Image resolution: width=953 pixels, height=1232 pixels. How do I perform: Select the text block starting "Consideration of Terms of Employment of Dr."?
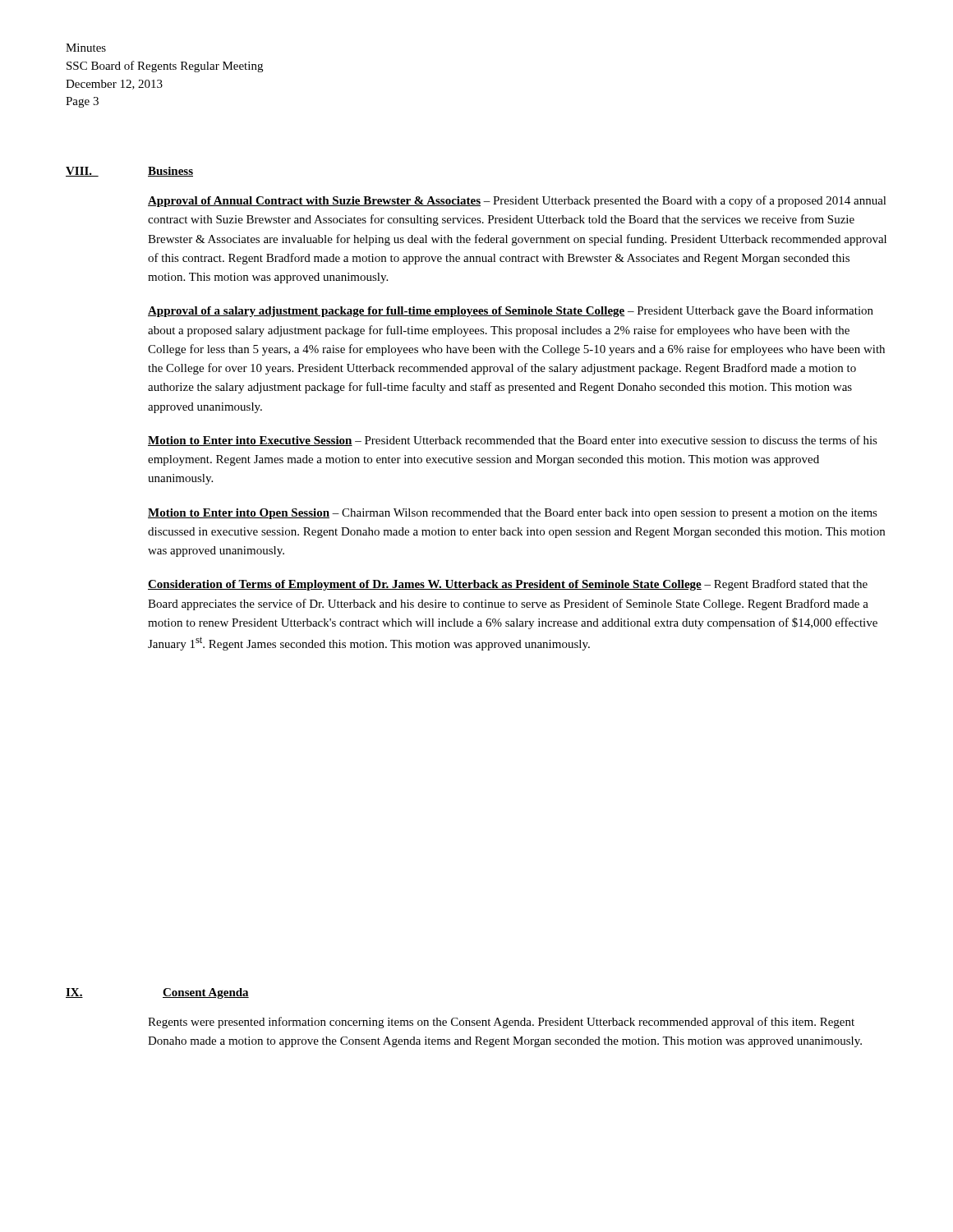513,614
